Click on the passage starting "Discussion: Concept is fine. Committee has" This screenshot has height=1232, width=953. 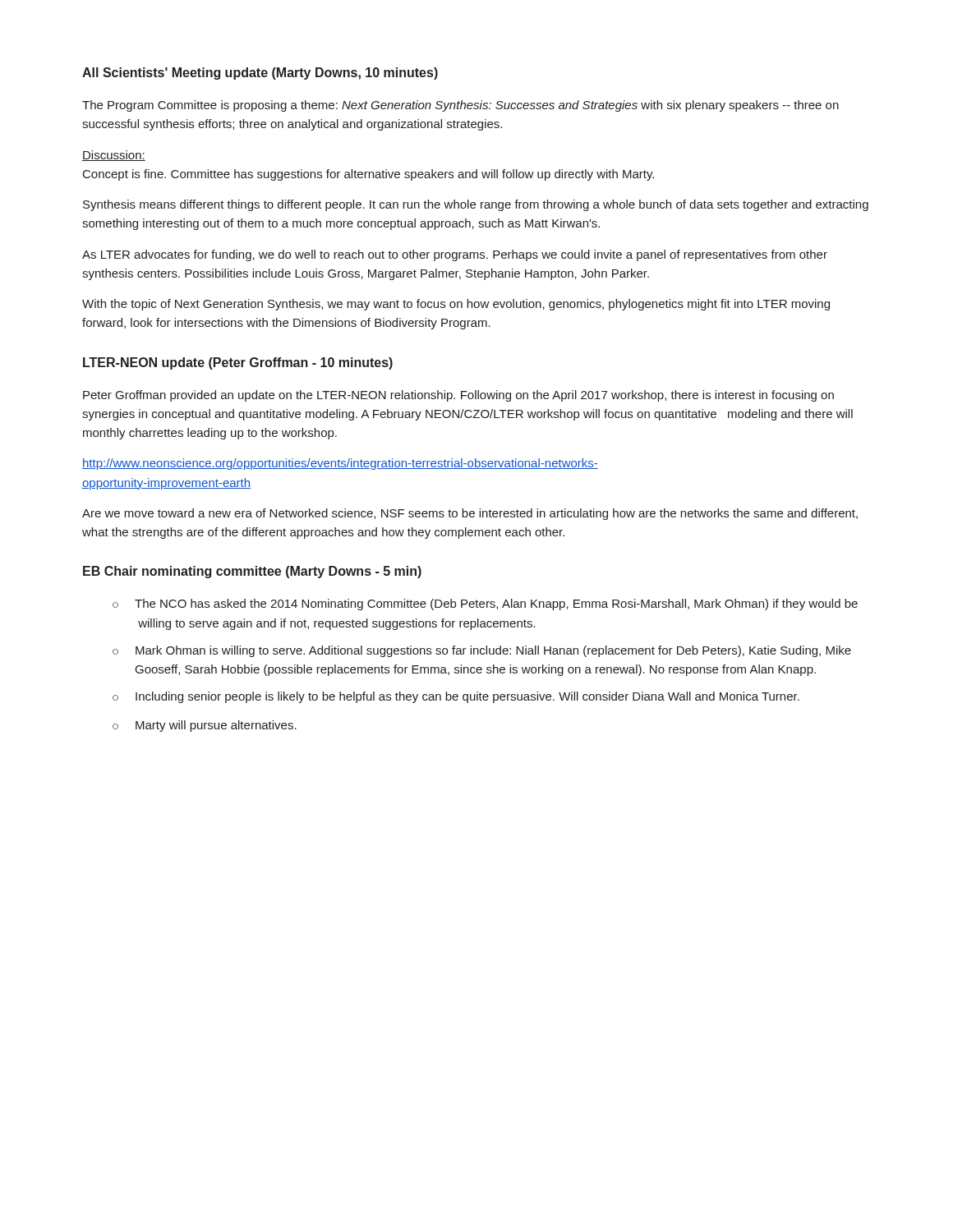click(x=369, y=164)
